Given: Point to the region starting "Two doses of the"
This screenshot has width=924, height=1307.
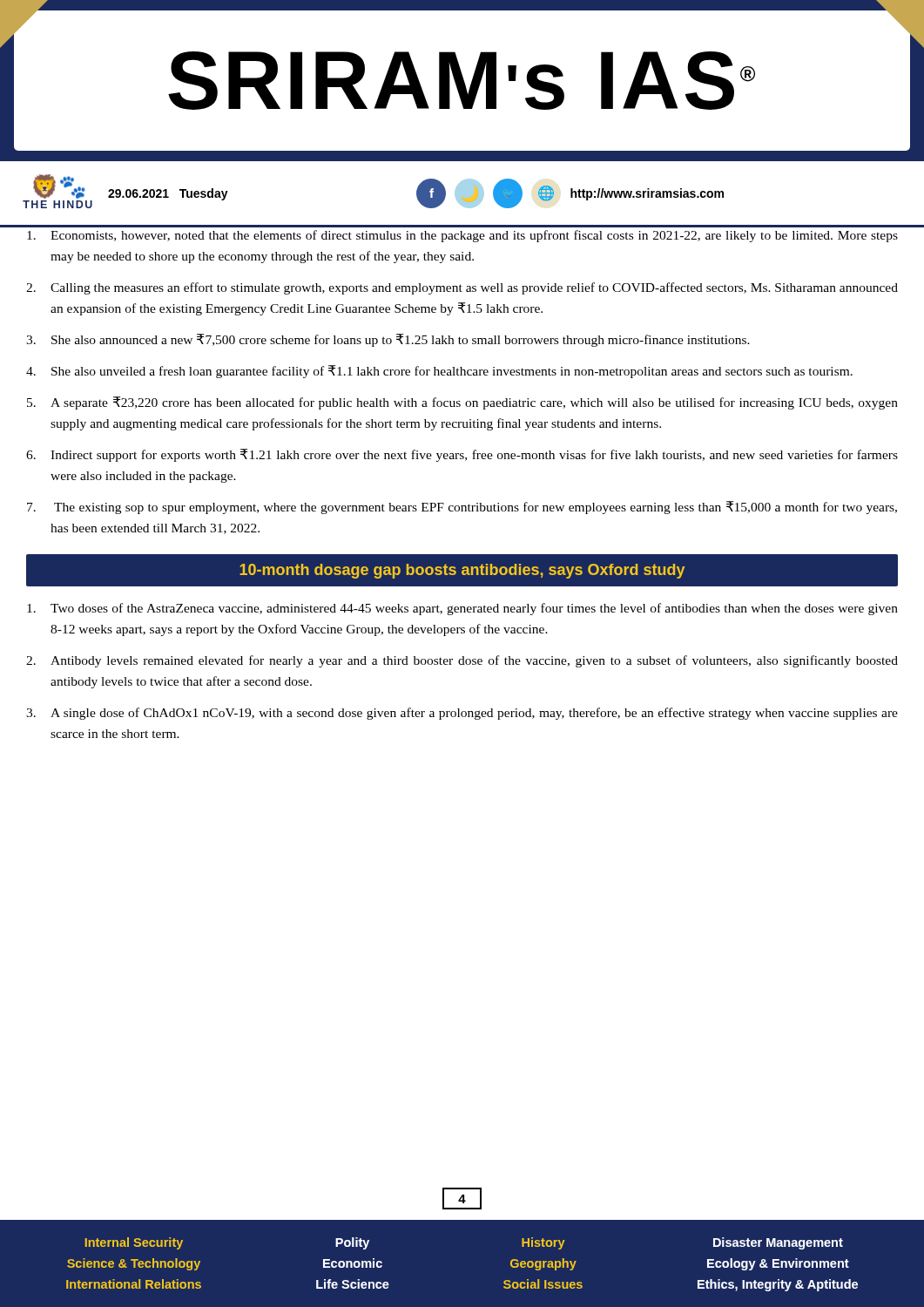Looking at the screenshot, I should click(x=462, y=619).
